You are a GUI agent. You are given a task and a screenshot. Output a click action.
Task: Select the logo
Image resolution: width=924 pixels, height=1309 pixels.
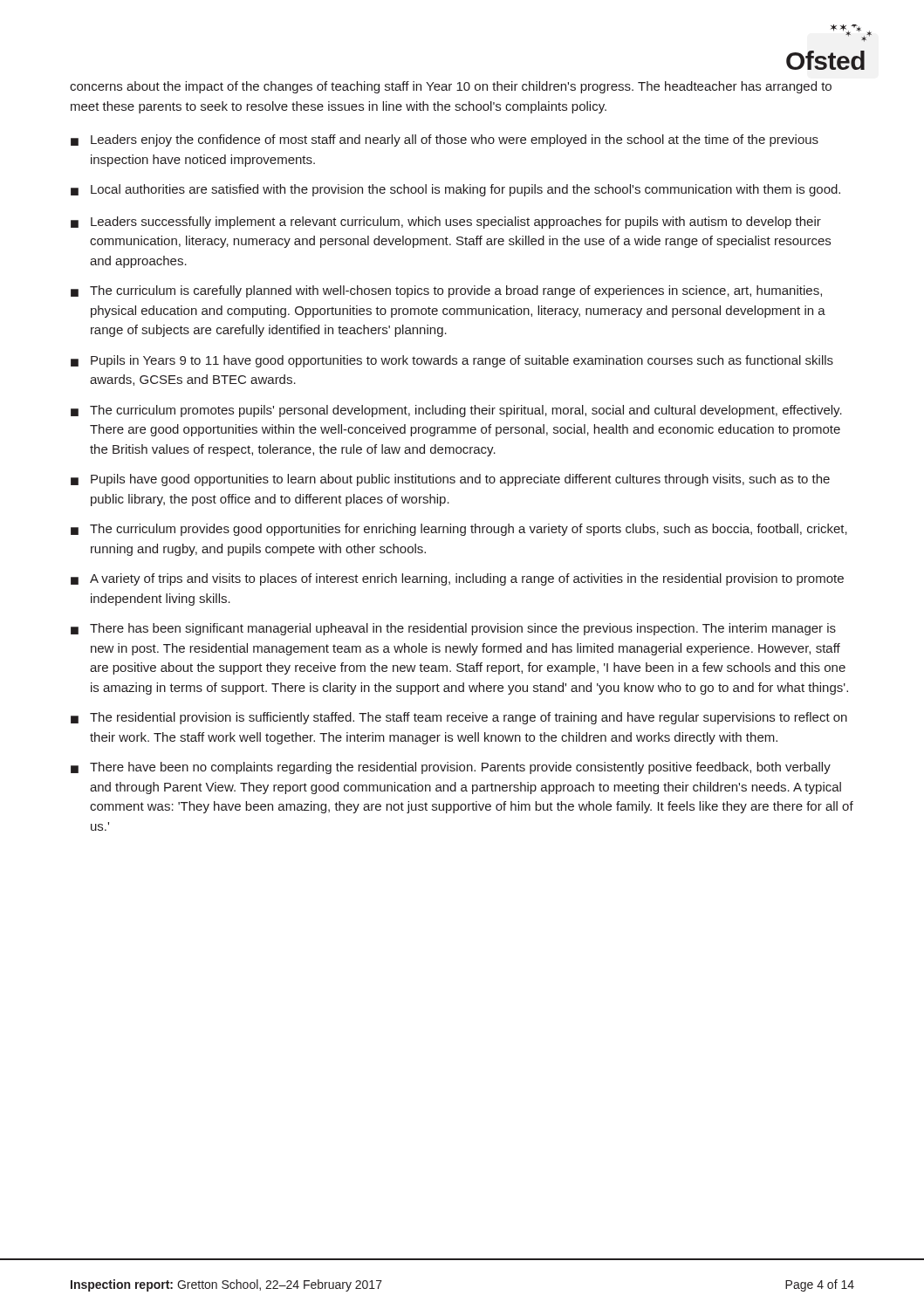tap(831, 54)
